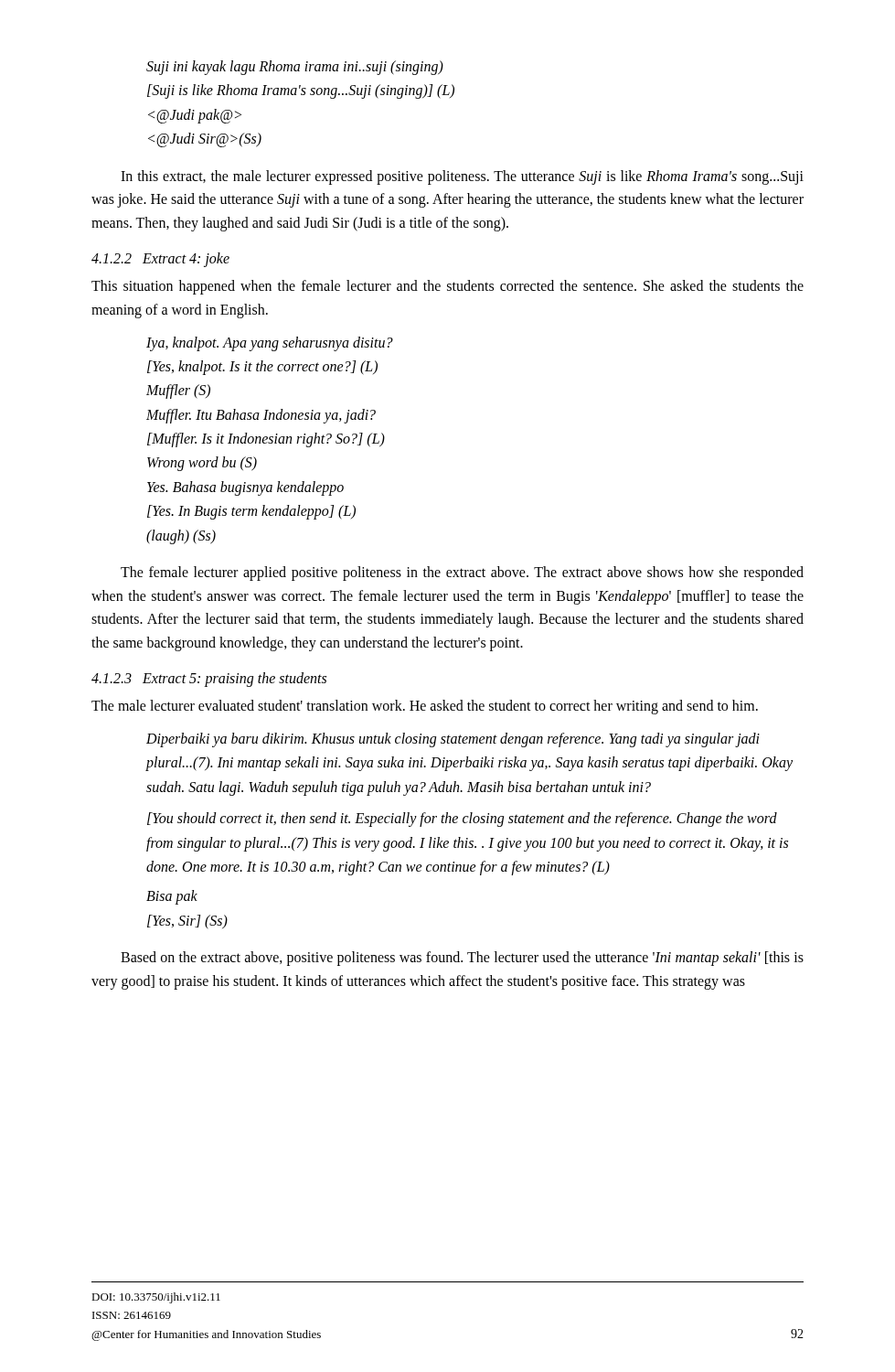The width and height of the screenshot is (895, 1372).
Task: Click on the text block starting "Diperbaiki ya baru"
Action: pyautogui.click(x=475, y=830)
